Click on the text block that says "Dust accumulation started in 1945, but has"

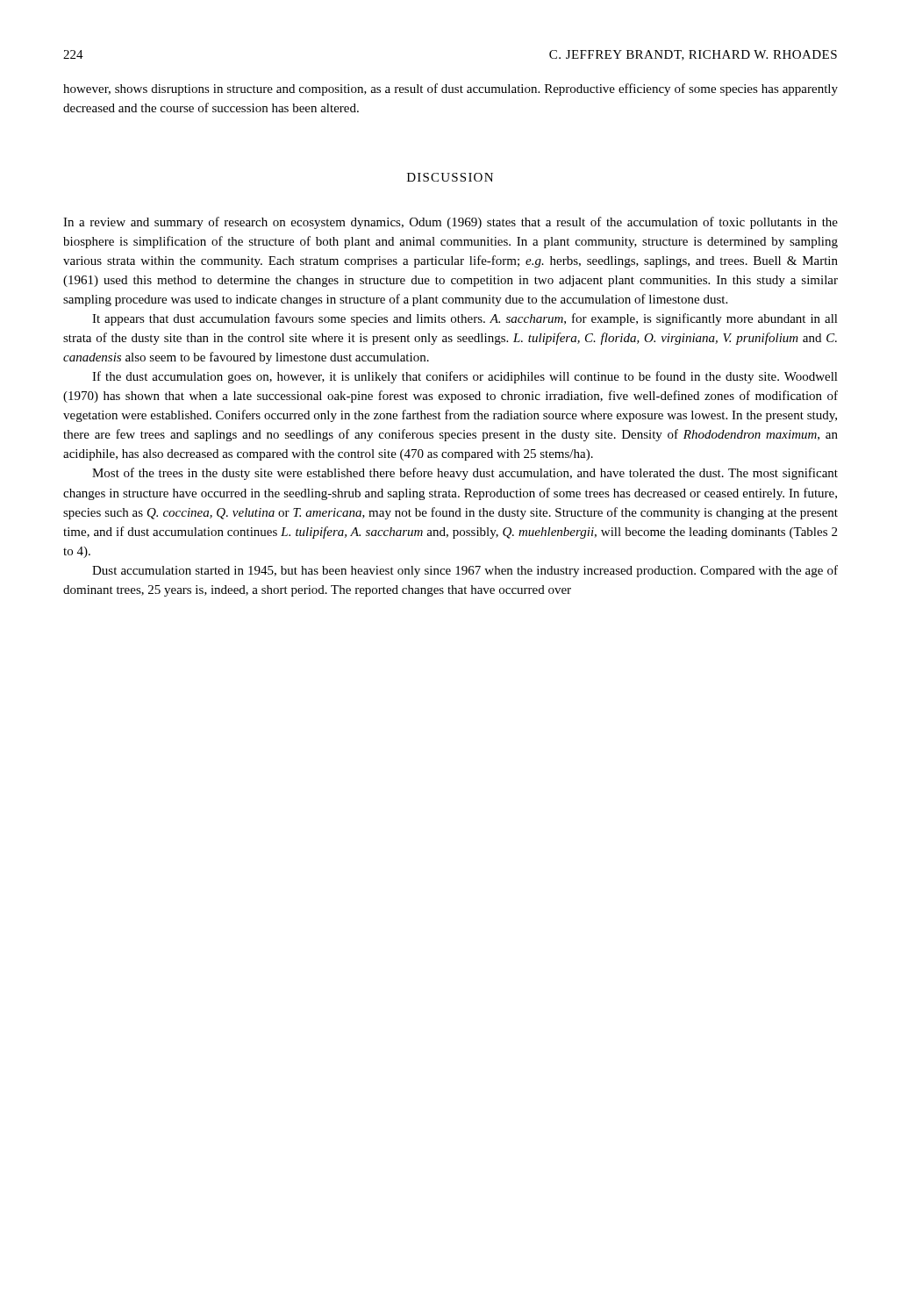pos(450,580)
